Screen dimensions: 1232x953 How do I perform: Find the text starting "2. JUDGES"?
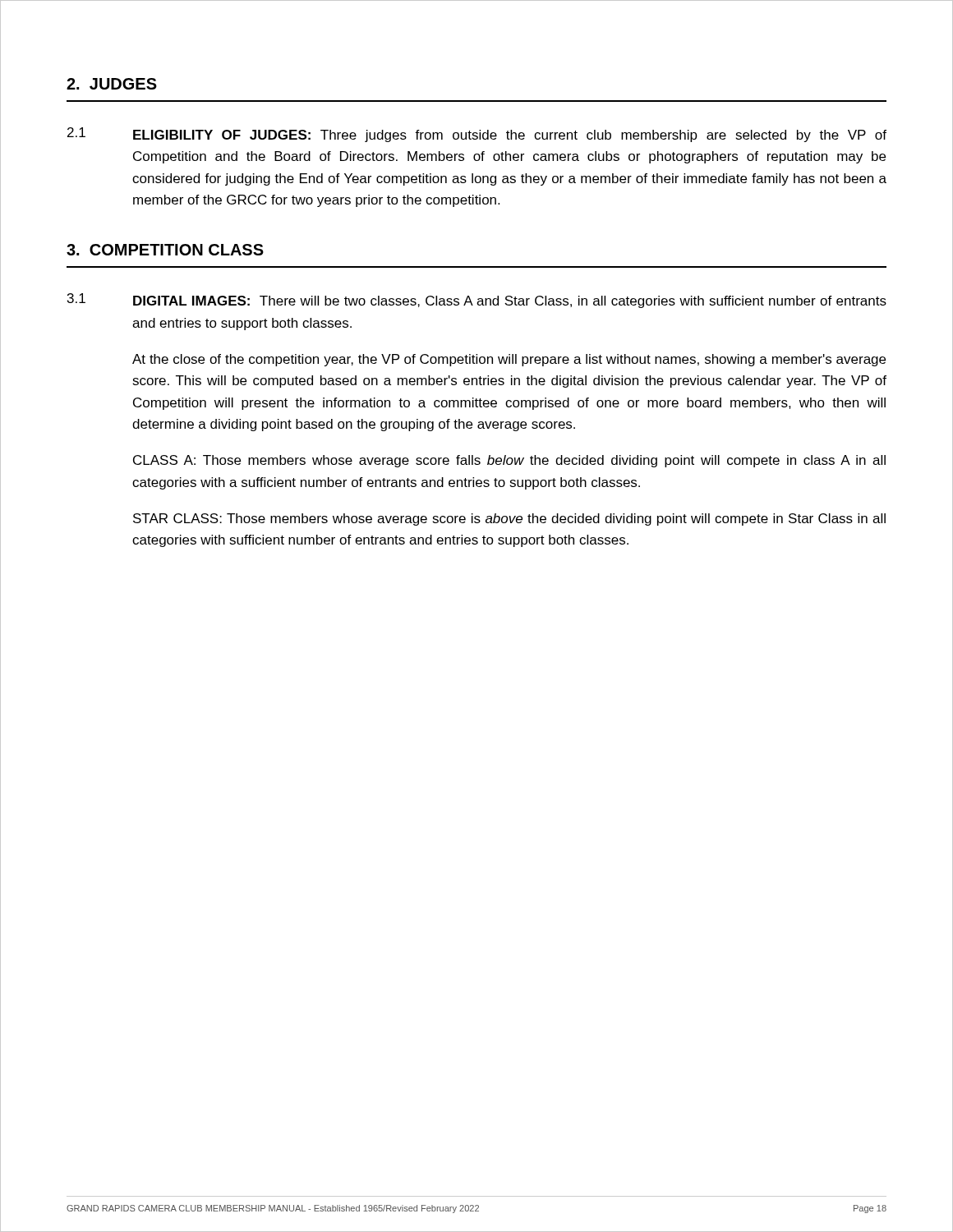click(x=112, y=84)
